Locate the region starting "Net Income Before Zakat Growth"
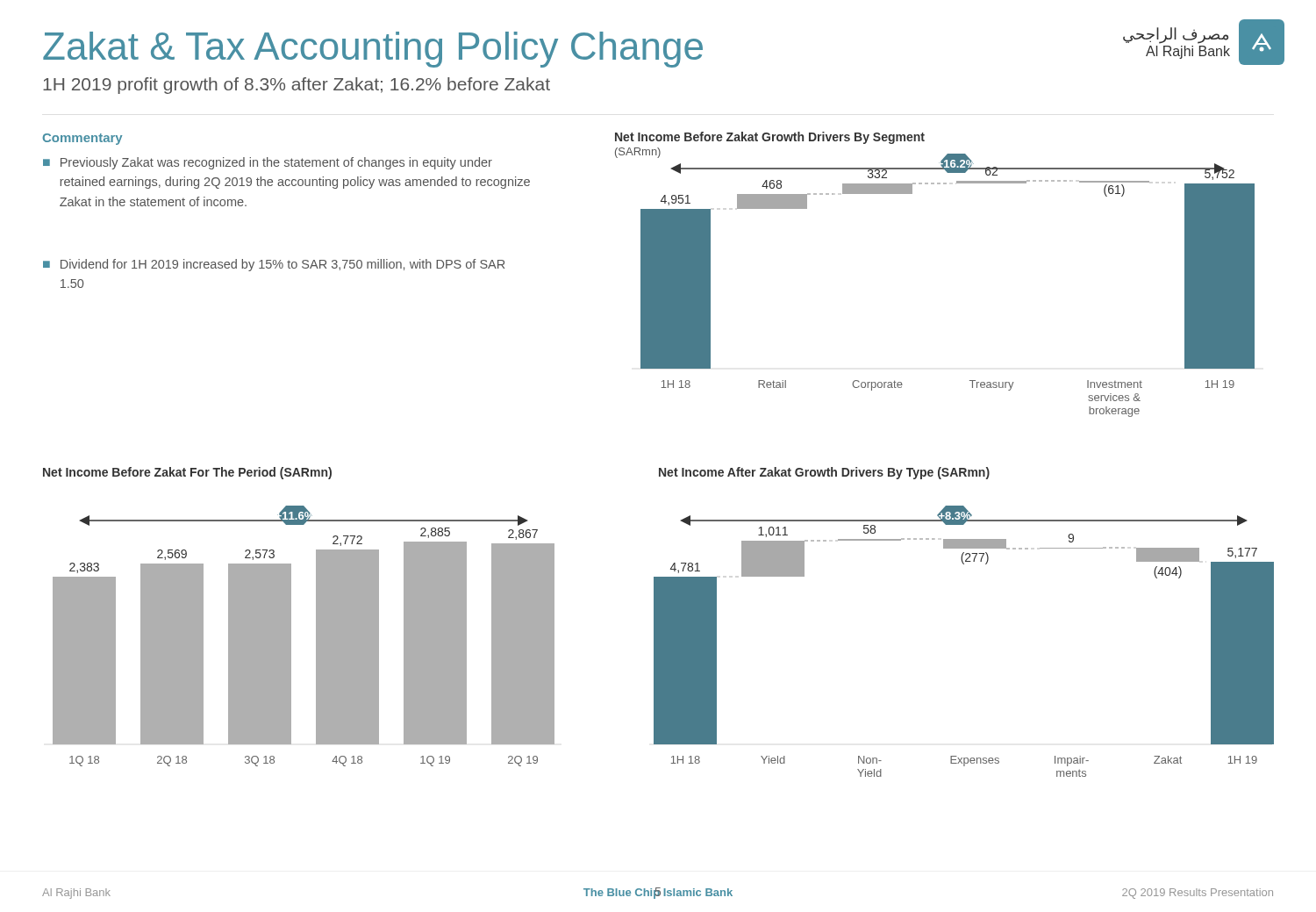 coord(769,144)
